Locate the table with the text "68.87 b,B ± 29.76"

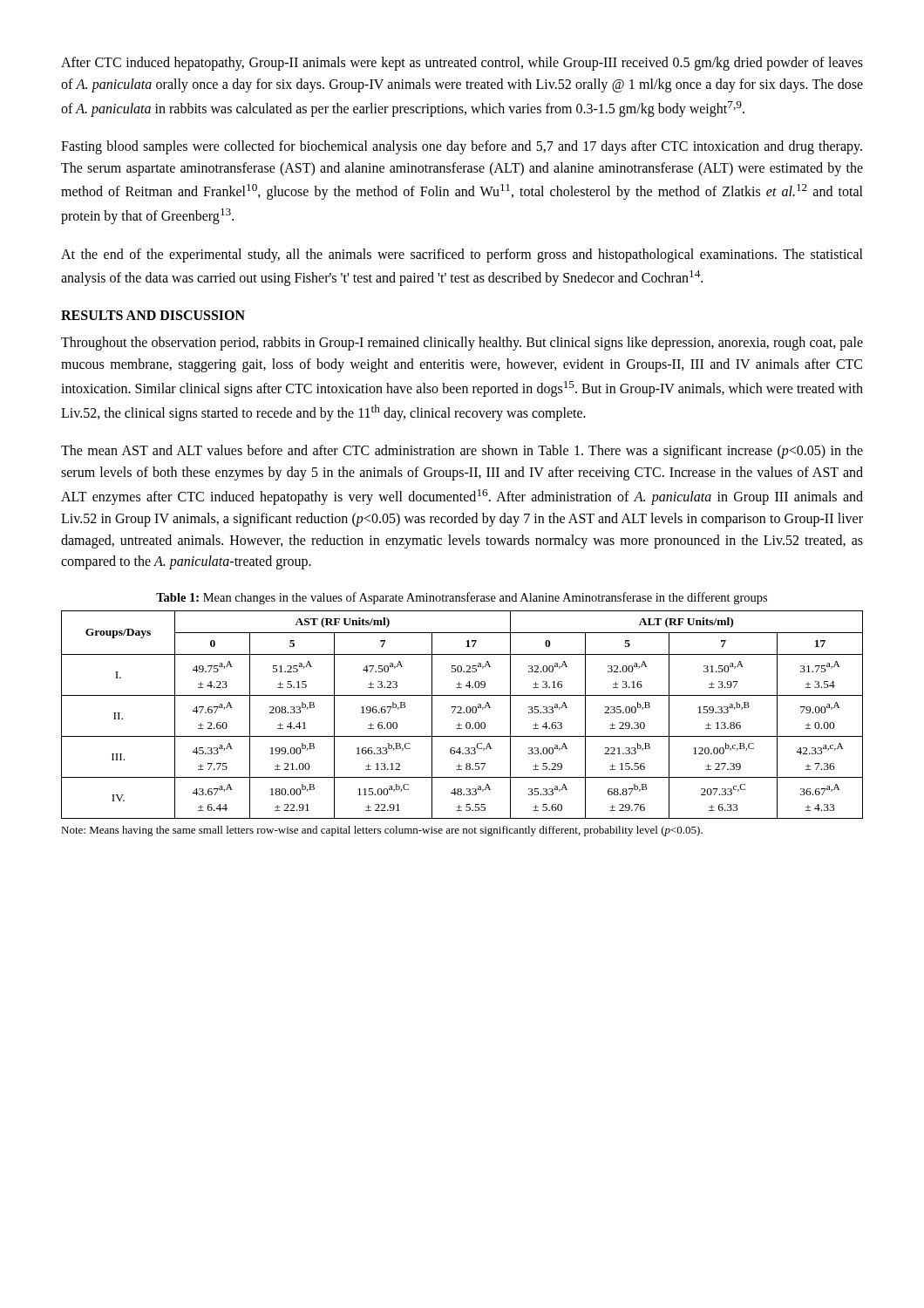coord(462,714)
